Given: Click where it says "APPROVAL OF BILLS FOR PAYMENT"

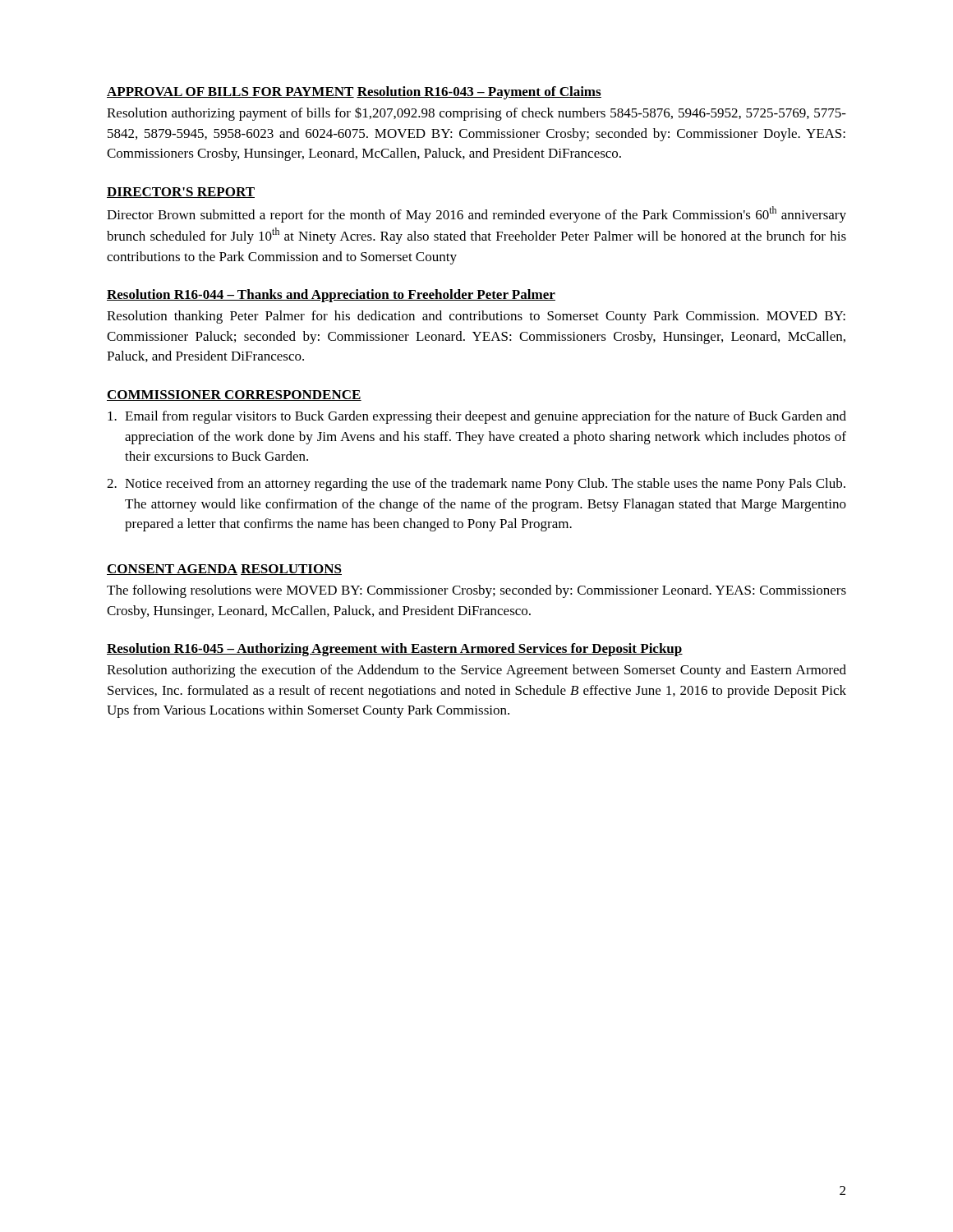Looking at the screenshot, I should 230,92.
